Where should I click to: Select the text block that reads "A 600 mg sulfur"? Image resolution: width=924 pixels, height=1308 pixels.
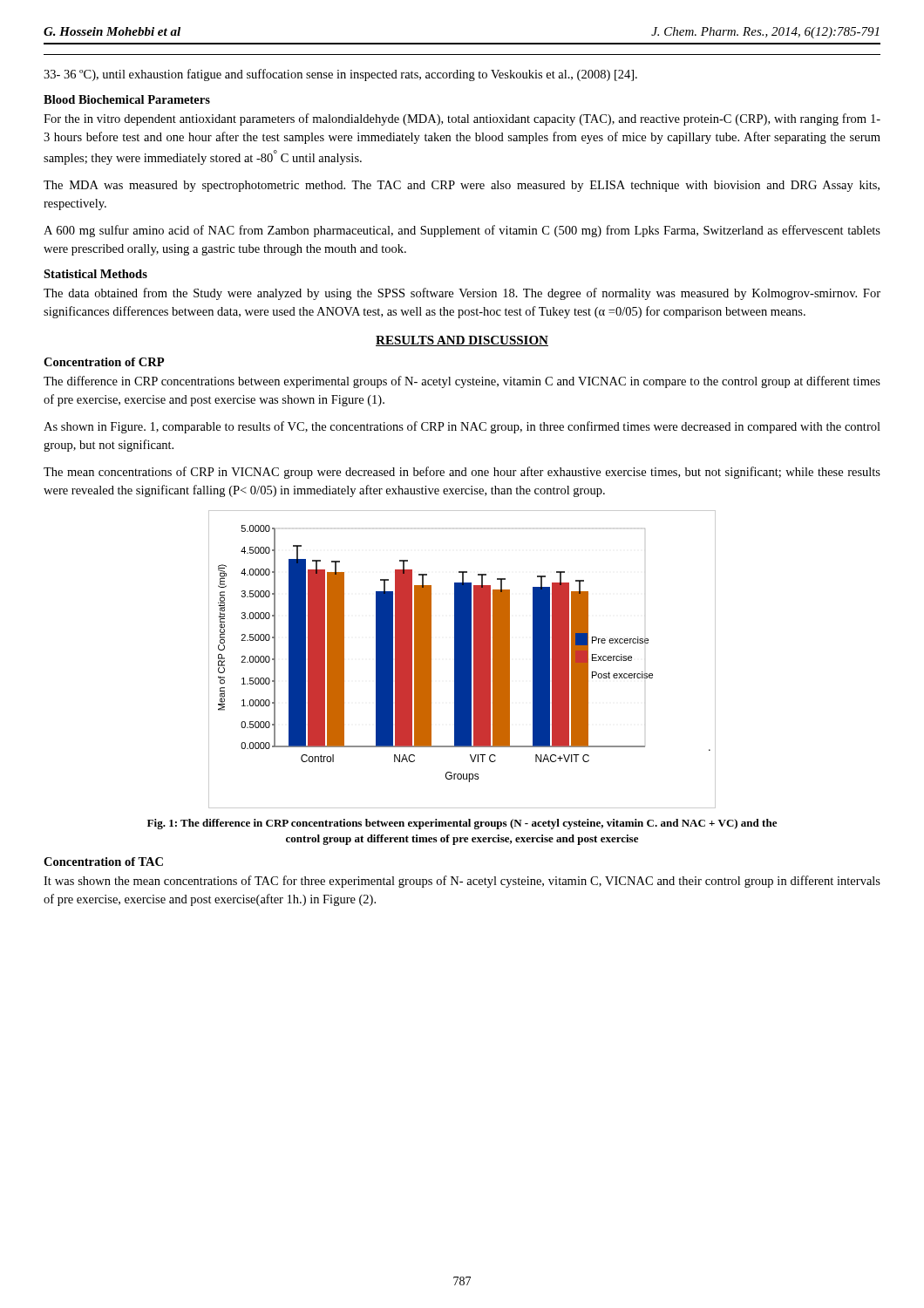pyautogui.click(x=462, y=239)
